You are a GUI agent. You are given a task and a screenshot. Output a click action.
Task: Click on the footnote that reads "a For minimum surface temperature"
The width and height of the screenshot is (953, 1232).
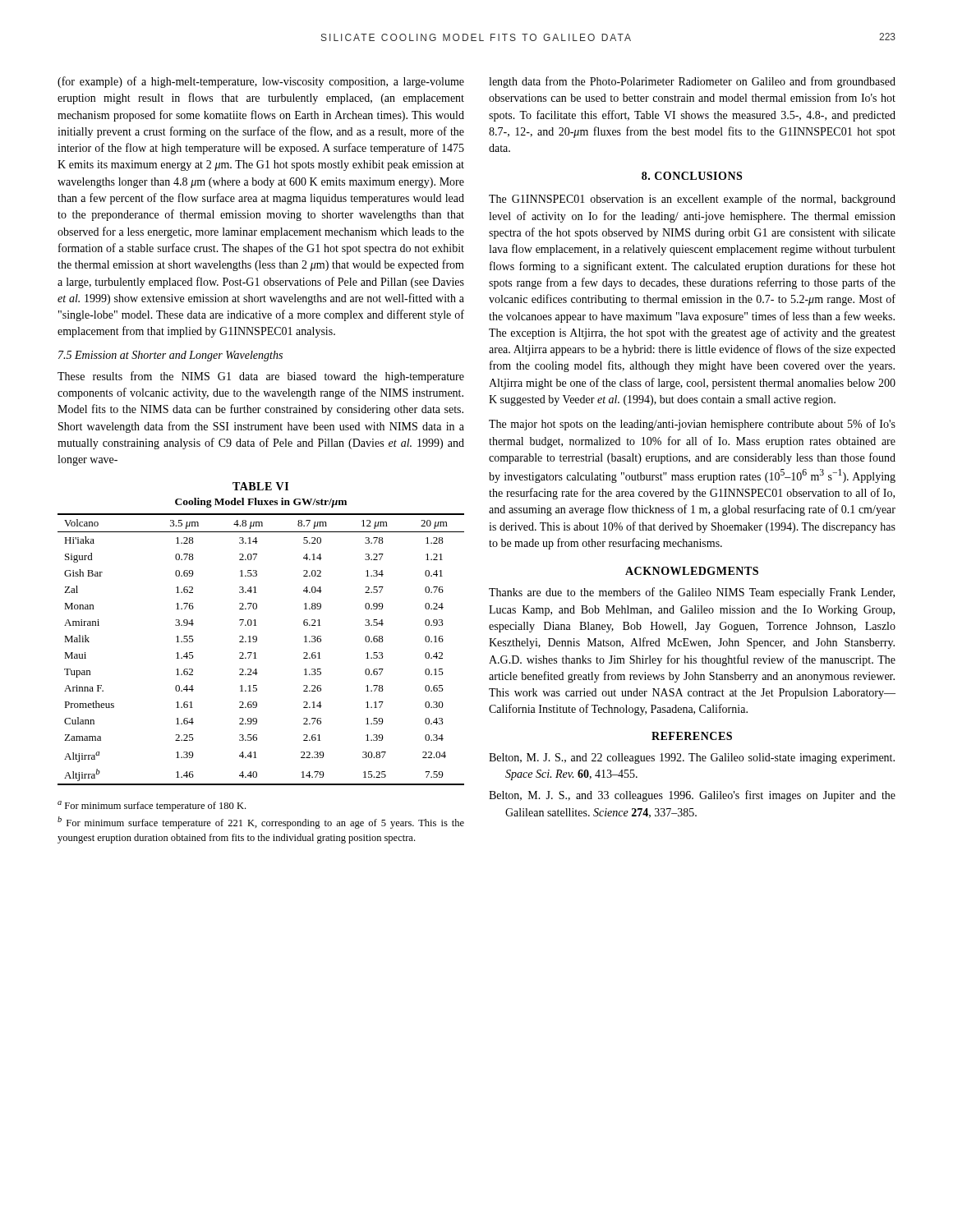pyautogui.click(x=261, y=821)
